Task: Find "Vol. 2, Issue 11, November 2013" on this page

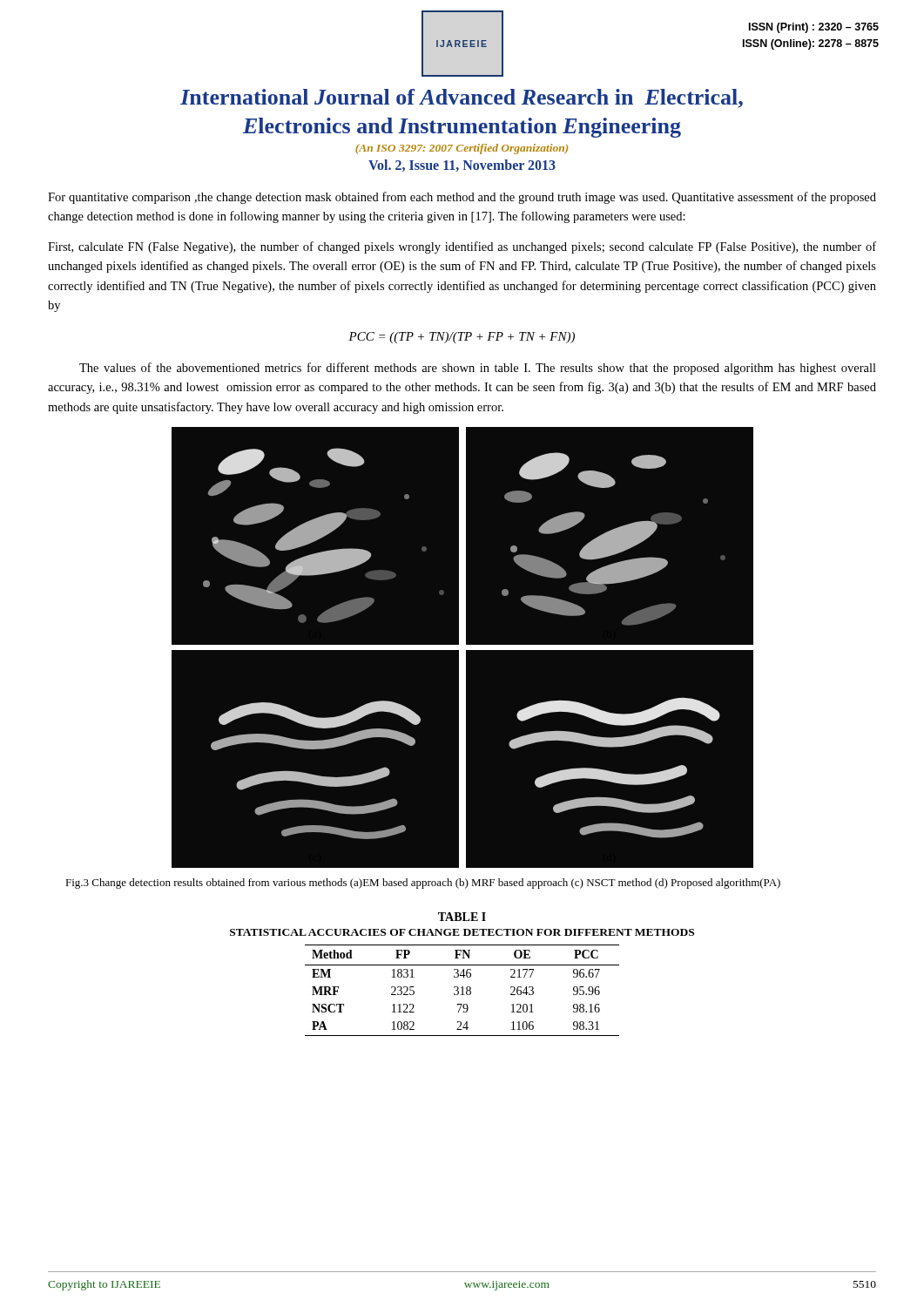Action: [462, 165]
